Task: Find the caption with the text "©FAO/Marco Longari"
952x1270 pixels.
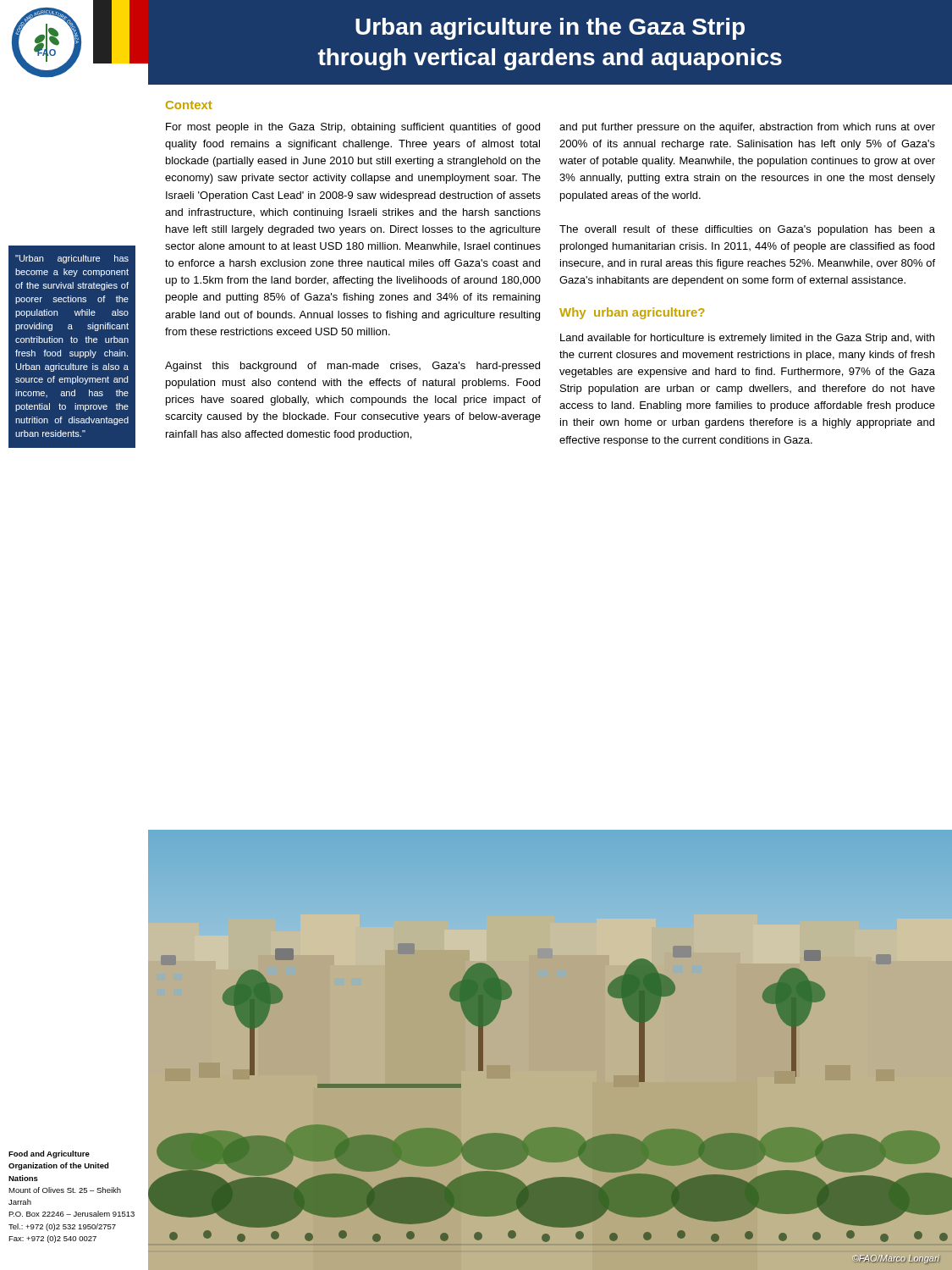Action: (x=896, y=1258)
